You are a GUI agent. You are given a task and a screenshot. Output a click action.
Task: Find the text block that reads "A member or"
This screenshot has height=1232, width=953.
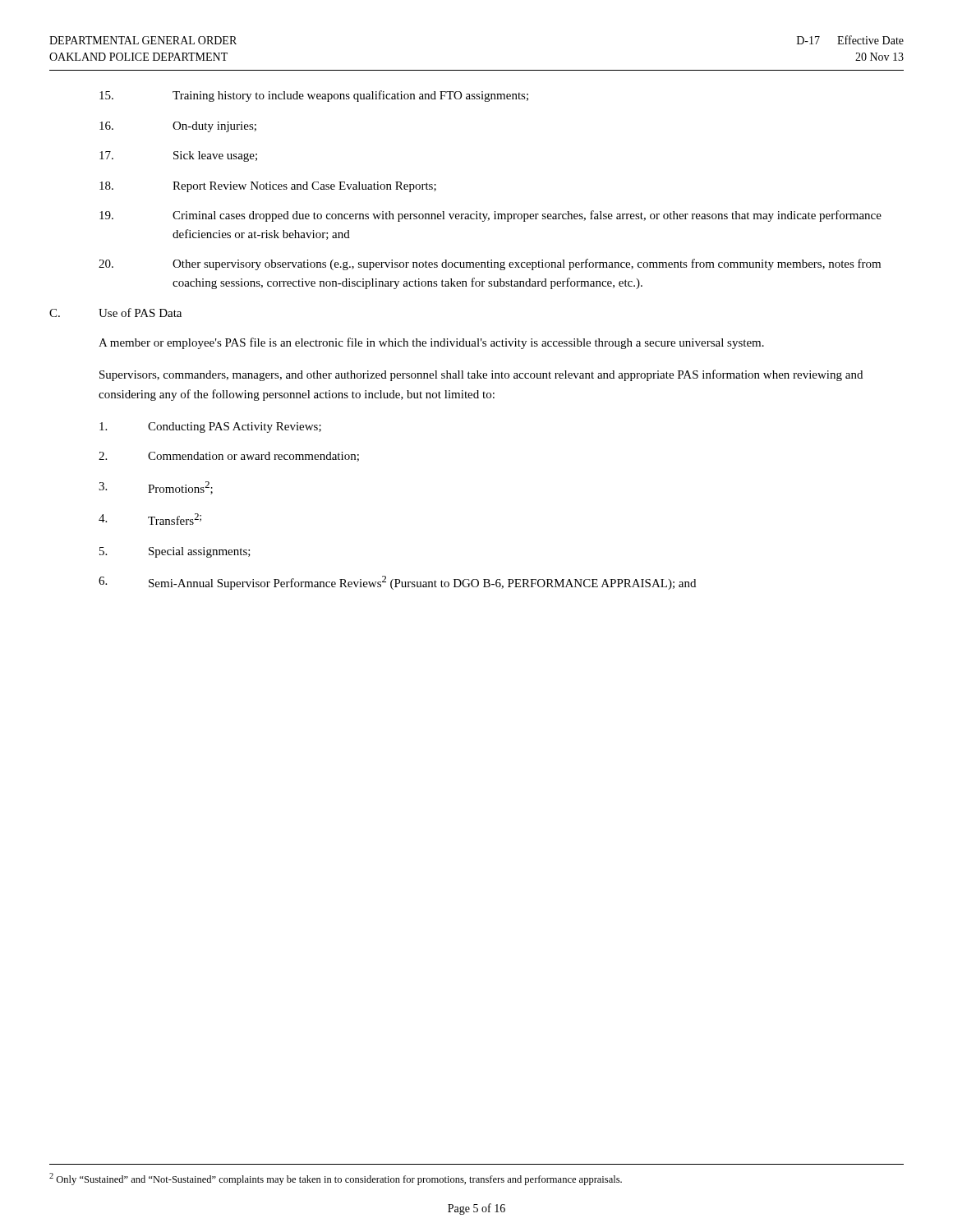431,342
